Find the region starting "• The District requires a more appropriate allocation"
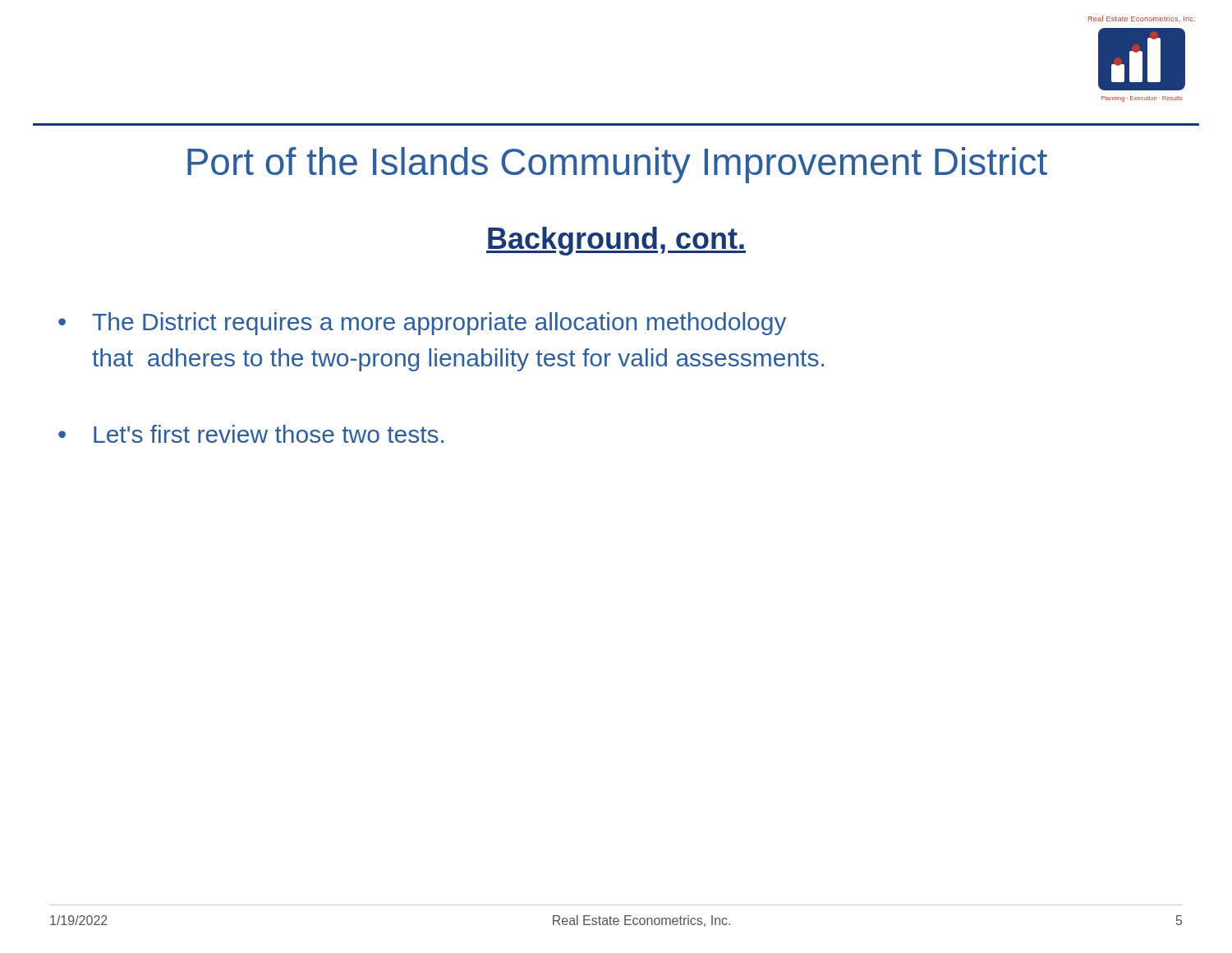 442,340
